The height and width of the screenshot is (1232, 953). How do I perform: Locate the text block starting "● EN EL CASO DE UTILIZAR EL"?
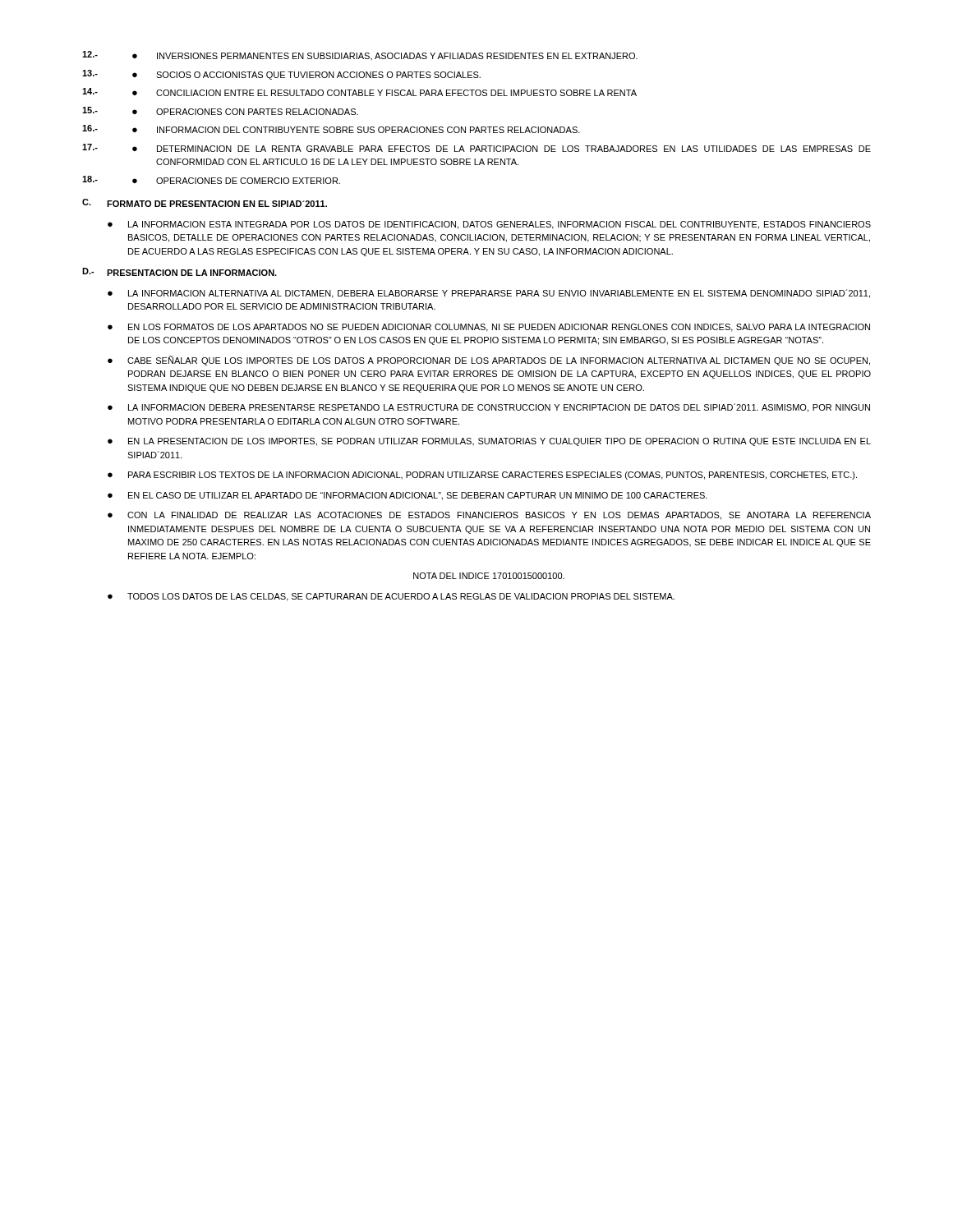pos(489,495)
